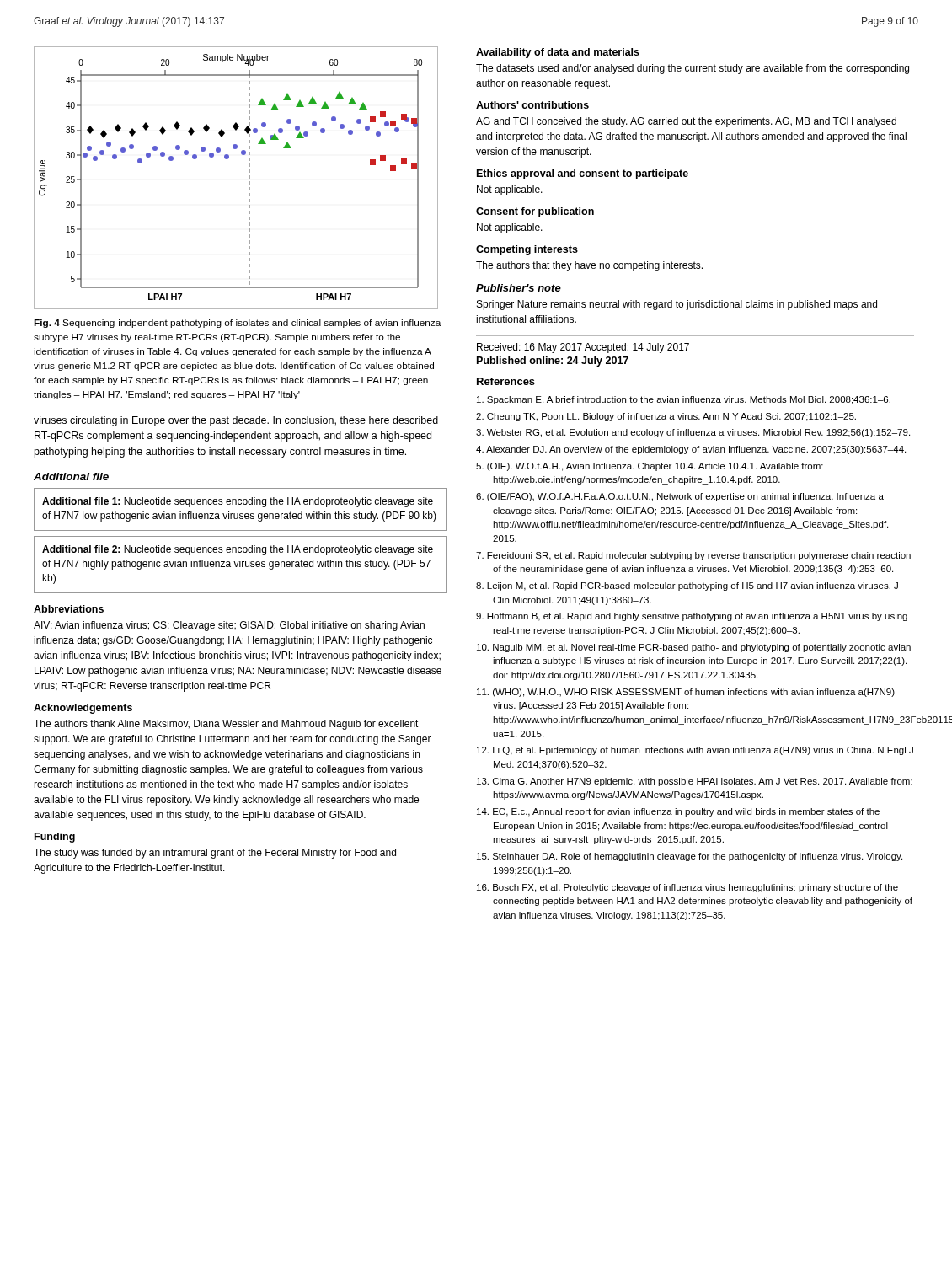Select the text block starting "The datasets used"
952x1264 pixels.
[693, 76]
